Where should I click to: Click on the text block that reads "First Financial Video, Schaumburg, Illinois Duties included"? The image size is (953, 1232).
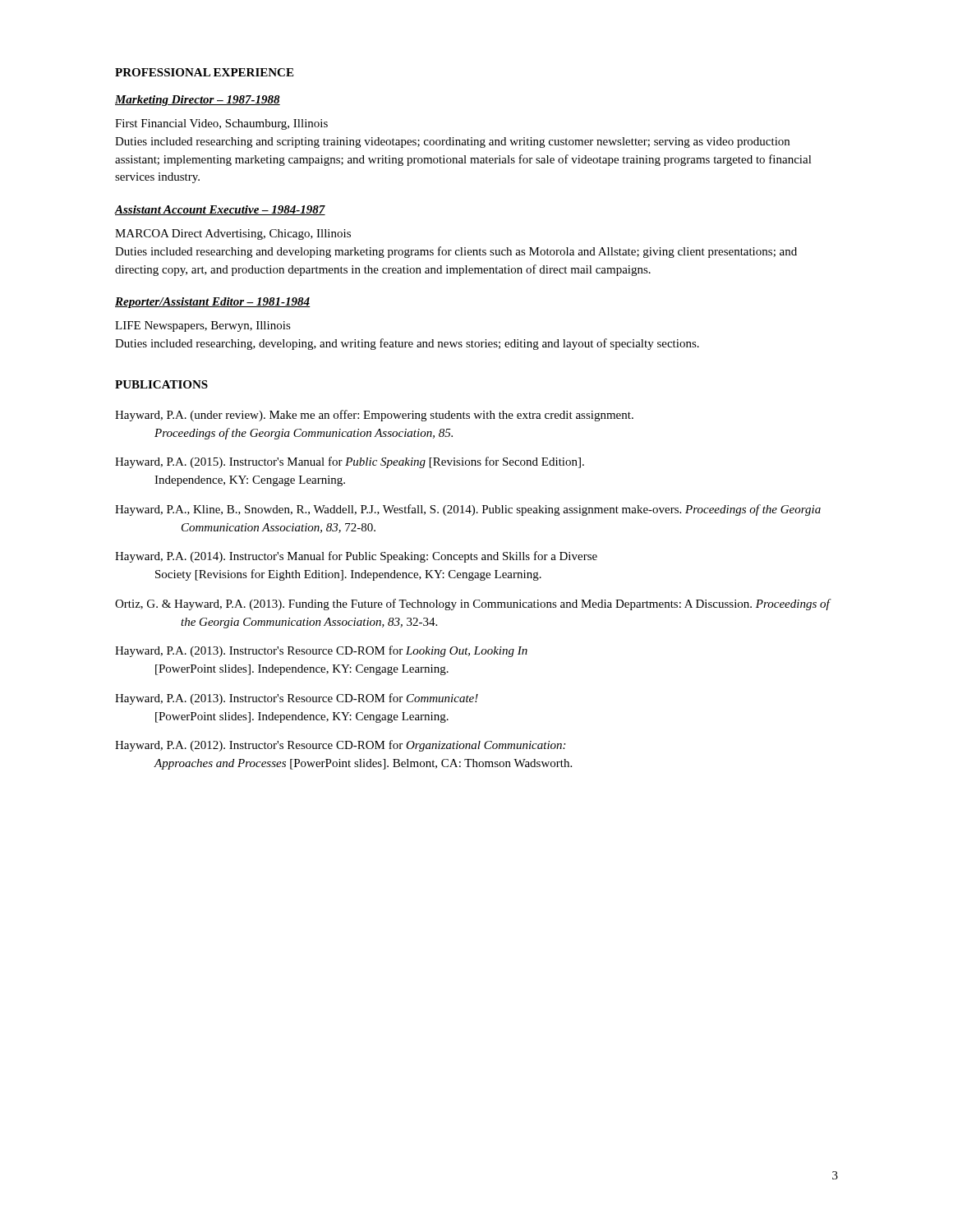pos(463,150)
